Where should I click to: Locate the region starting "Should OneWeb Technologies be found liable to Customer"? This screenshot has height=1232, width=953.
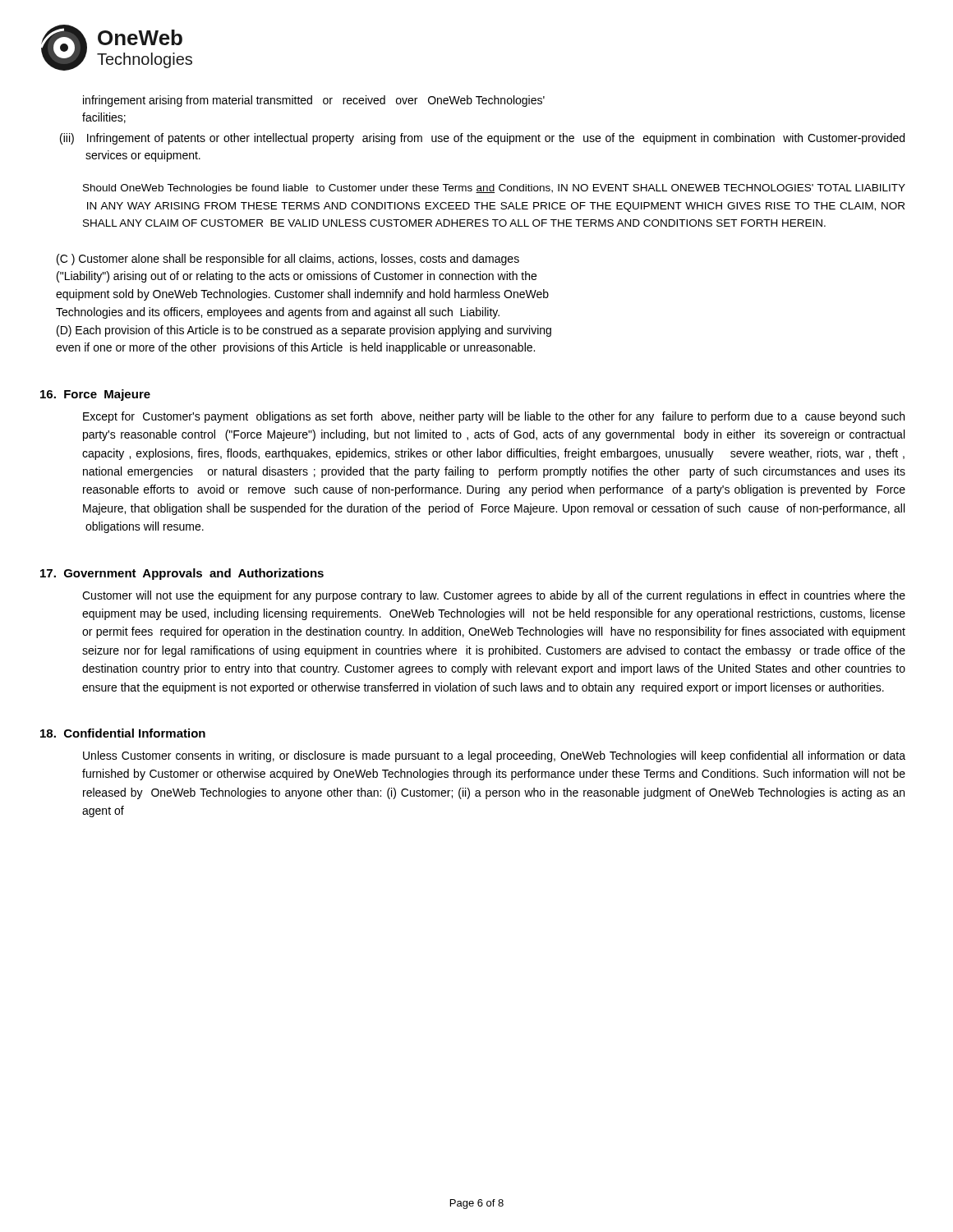point(494,205)
